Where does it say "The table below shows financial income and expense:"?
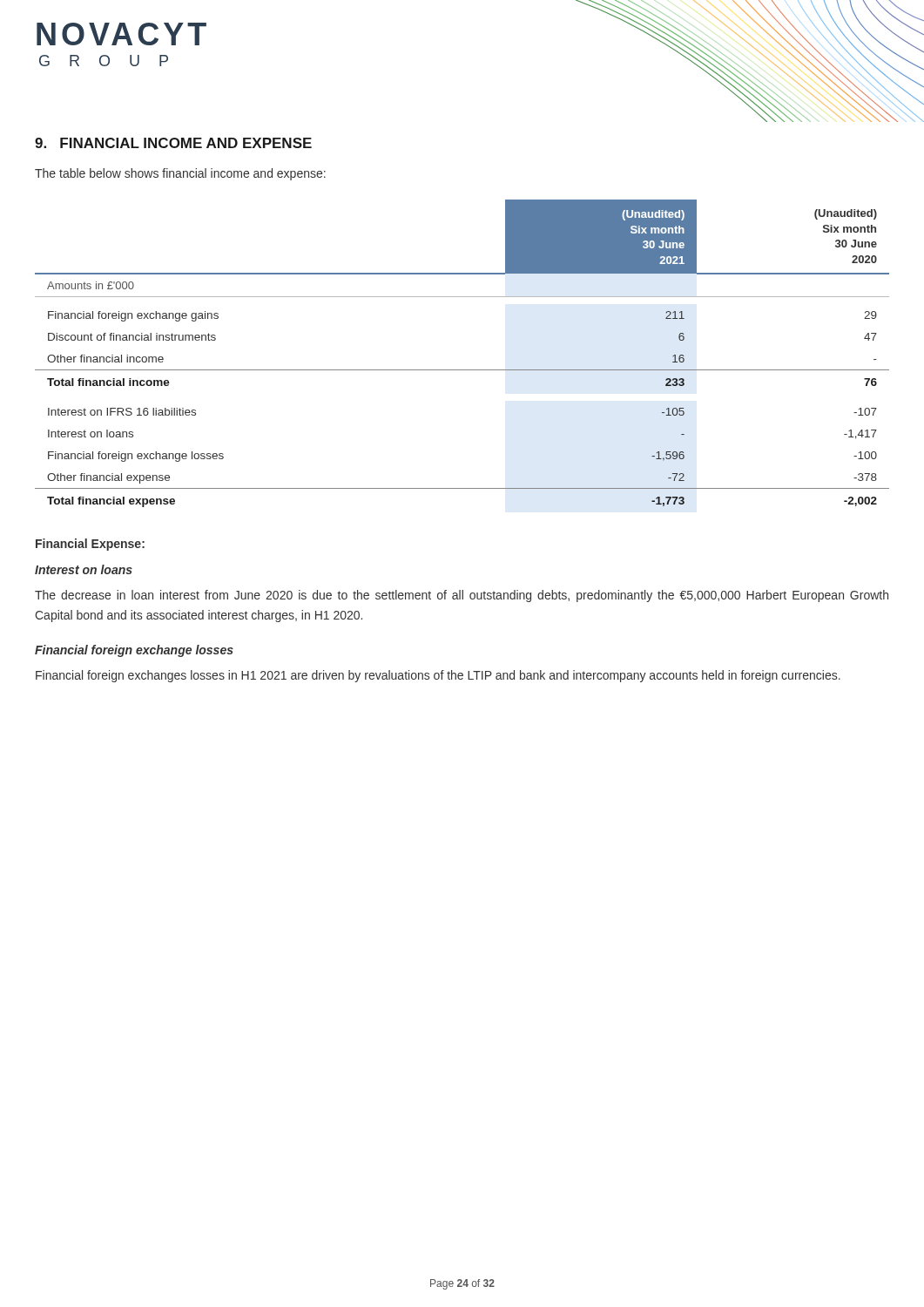 tap(181, 173)
